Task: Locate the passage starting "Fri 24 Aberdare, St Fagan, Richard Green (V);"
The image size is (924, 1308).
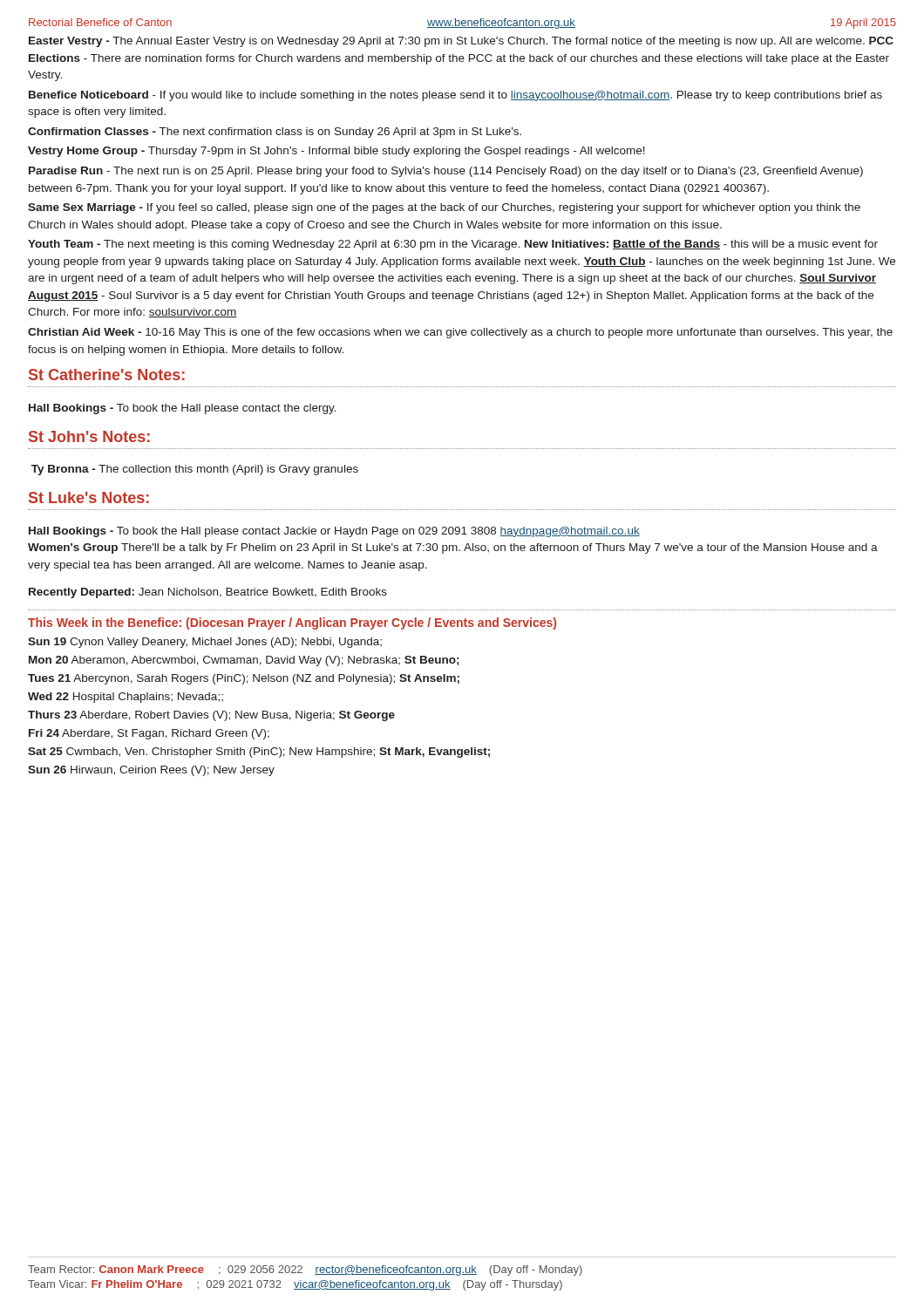Action: coord(149,734)
